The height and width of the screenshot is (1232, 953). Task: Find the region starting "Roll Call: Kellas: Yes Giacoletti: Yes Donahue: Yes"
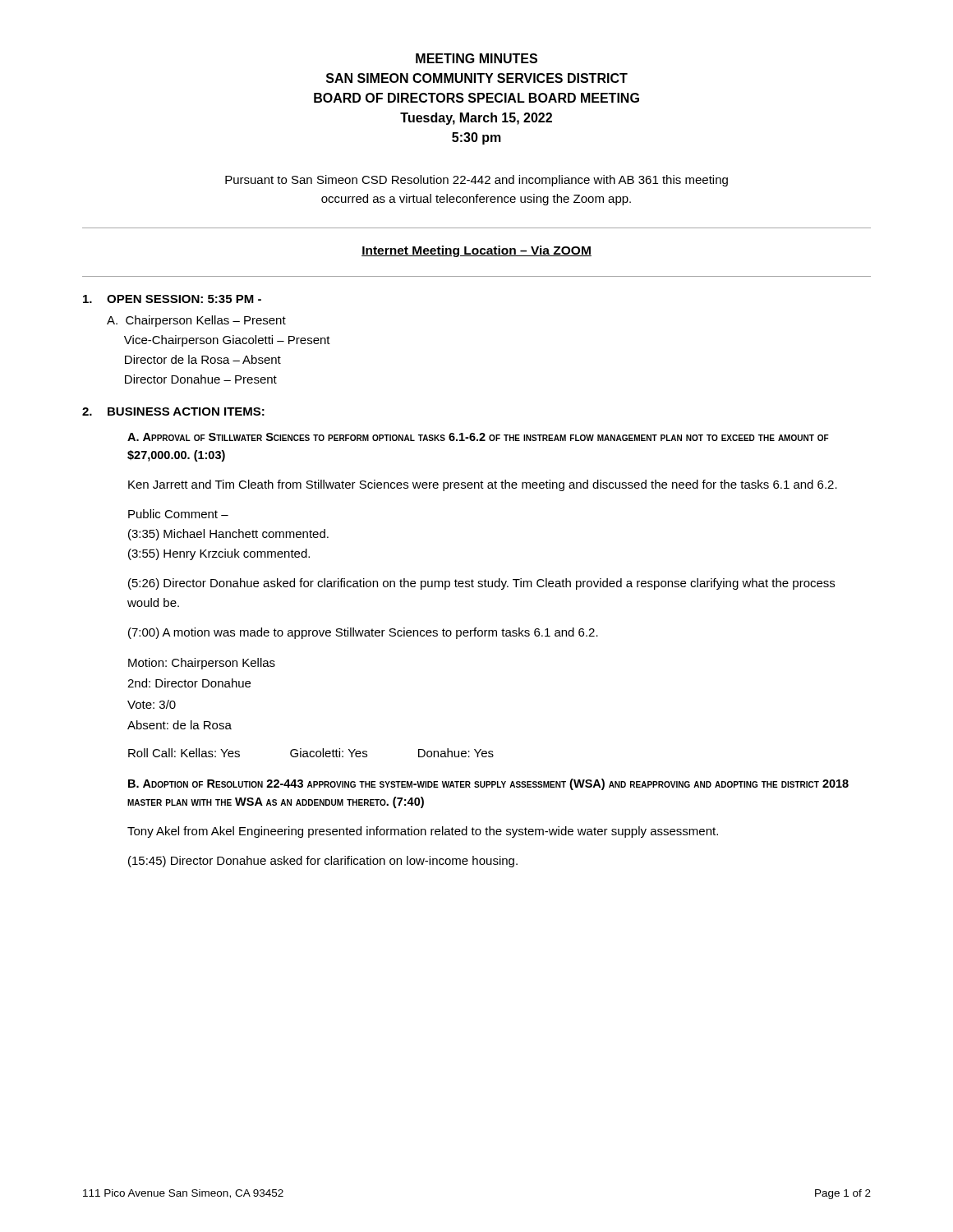pyautogui.click(x=311, y=753)
